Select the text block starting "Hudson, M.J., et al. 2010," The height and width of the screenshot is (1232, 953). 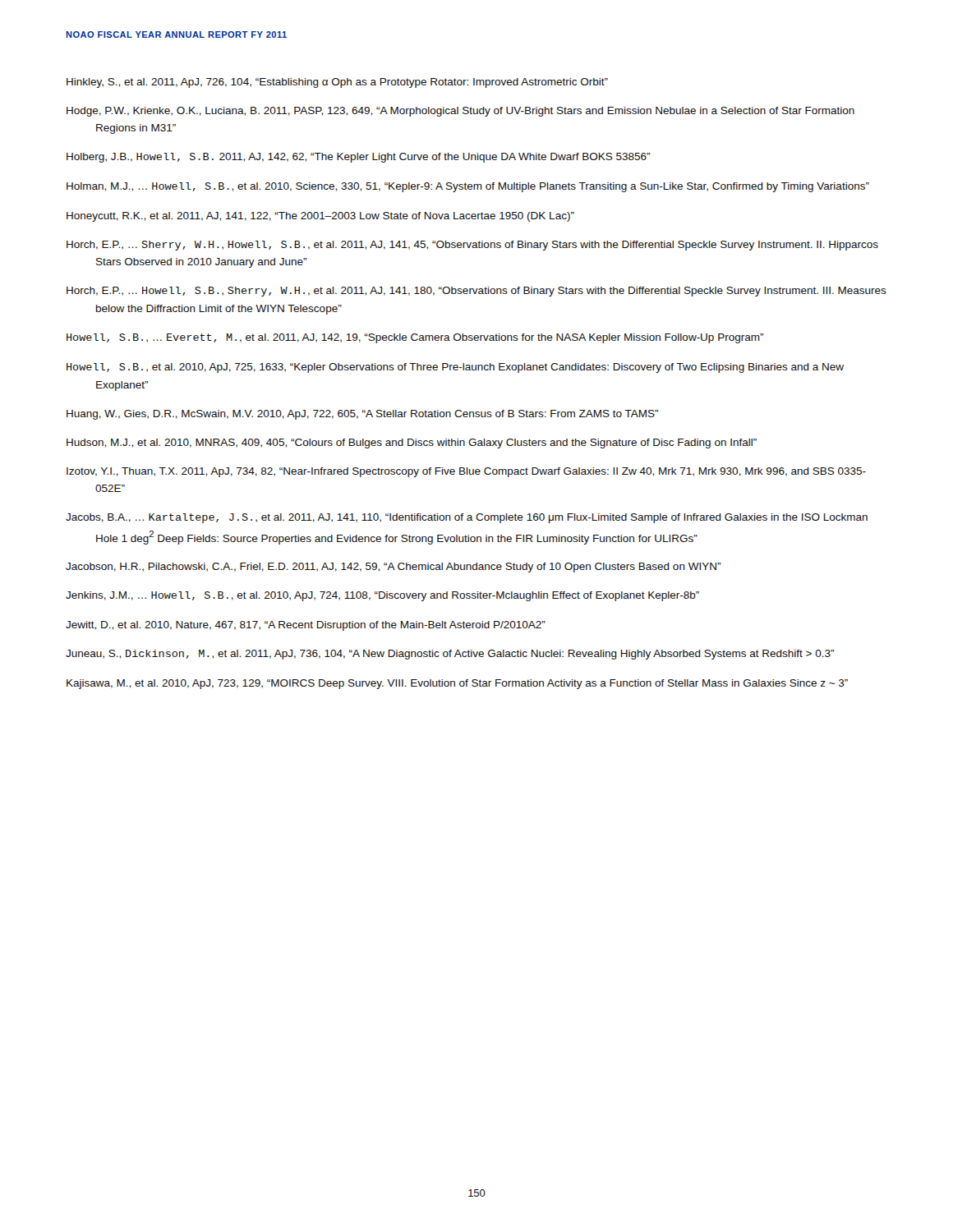point(411,442)
